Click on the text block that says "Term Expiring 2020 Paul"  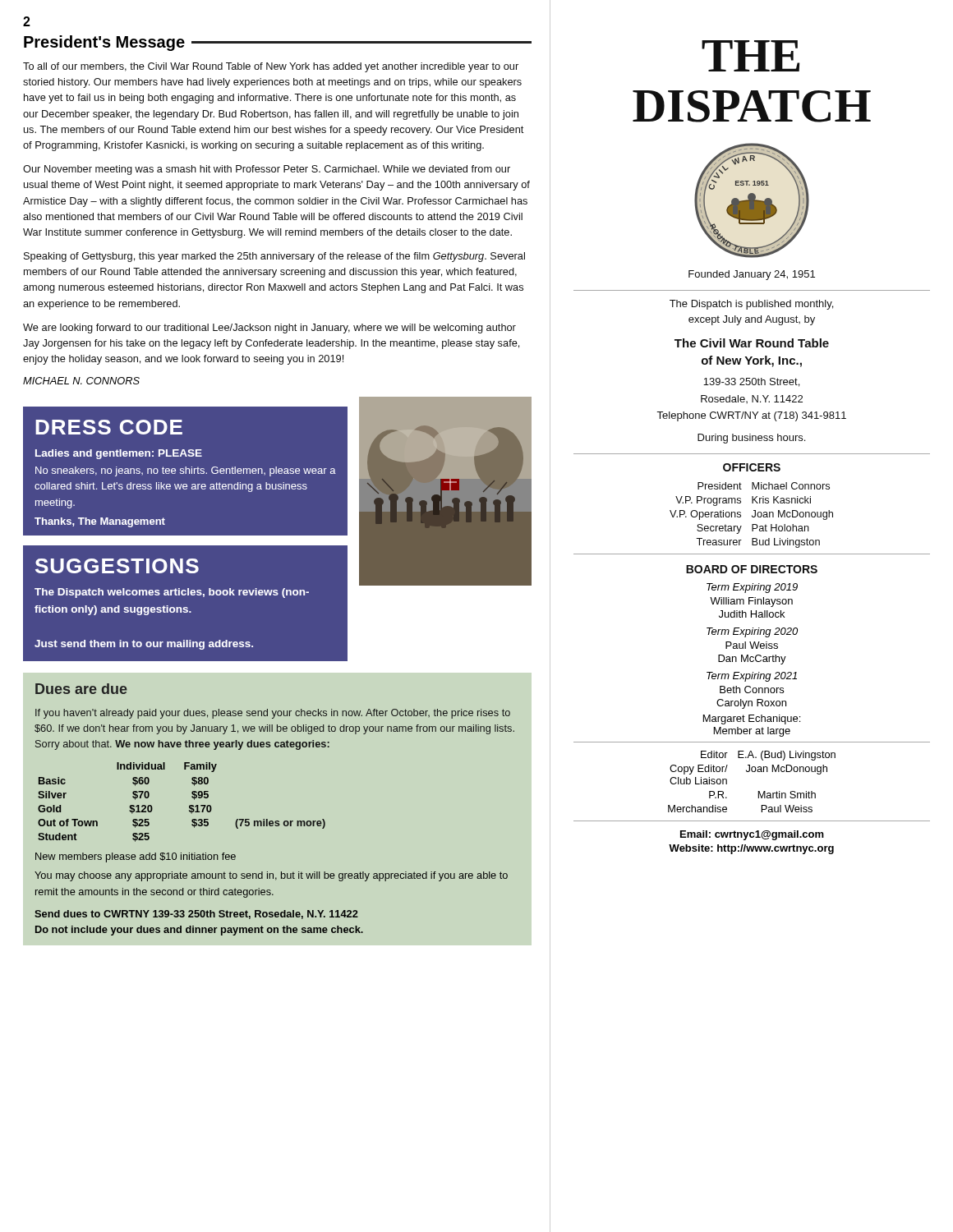coord(752,645)
